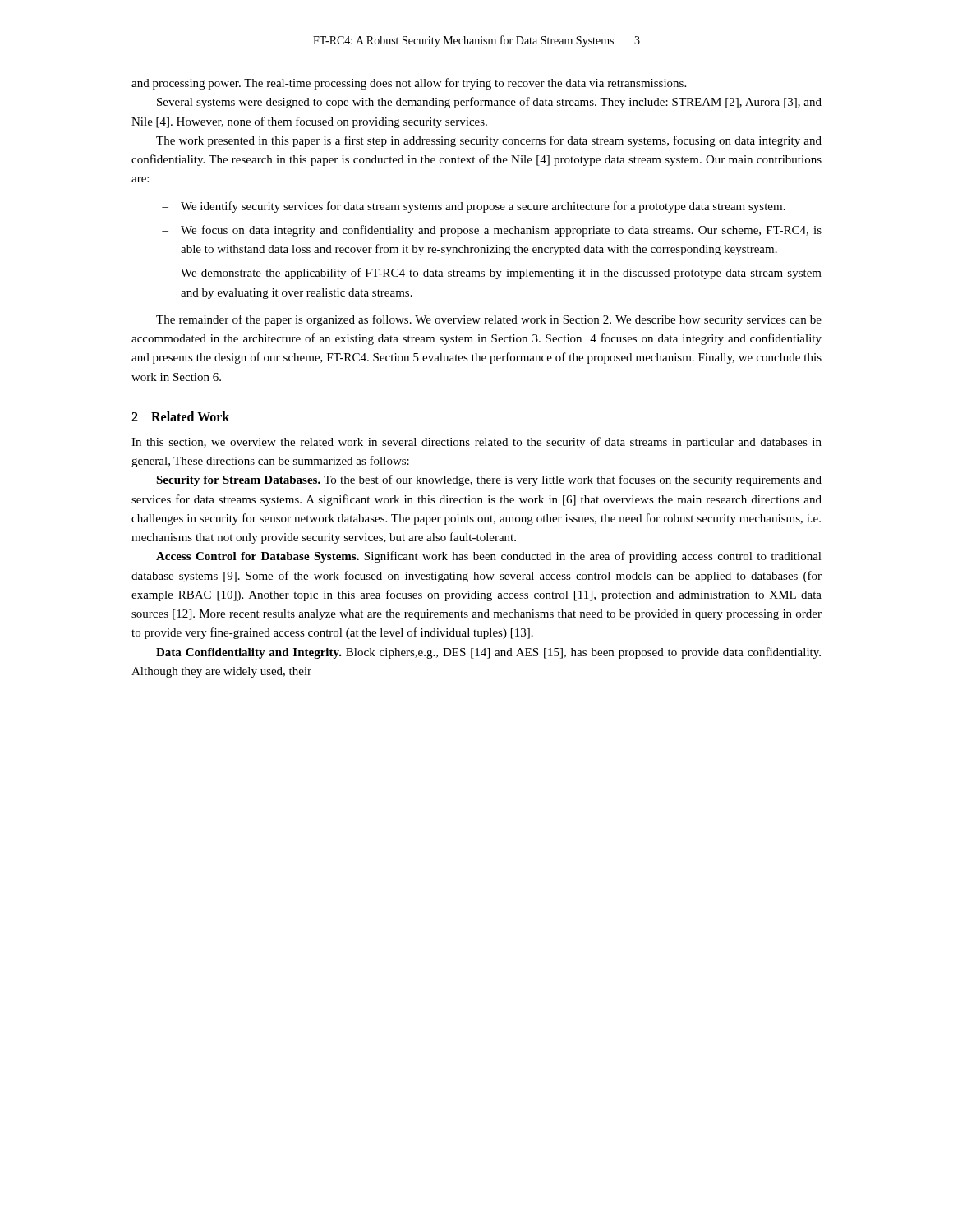
Task: Locate the text block that reads "The remainder of the paper"
Action: pos(476,348)
